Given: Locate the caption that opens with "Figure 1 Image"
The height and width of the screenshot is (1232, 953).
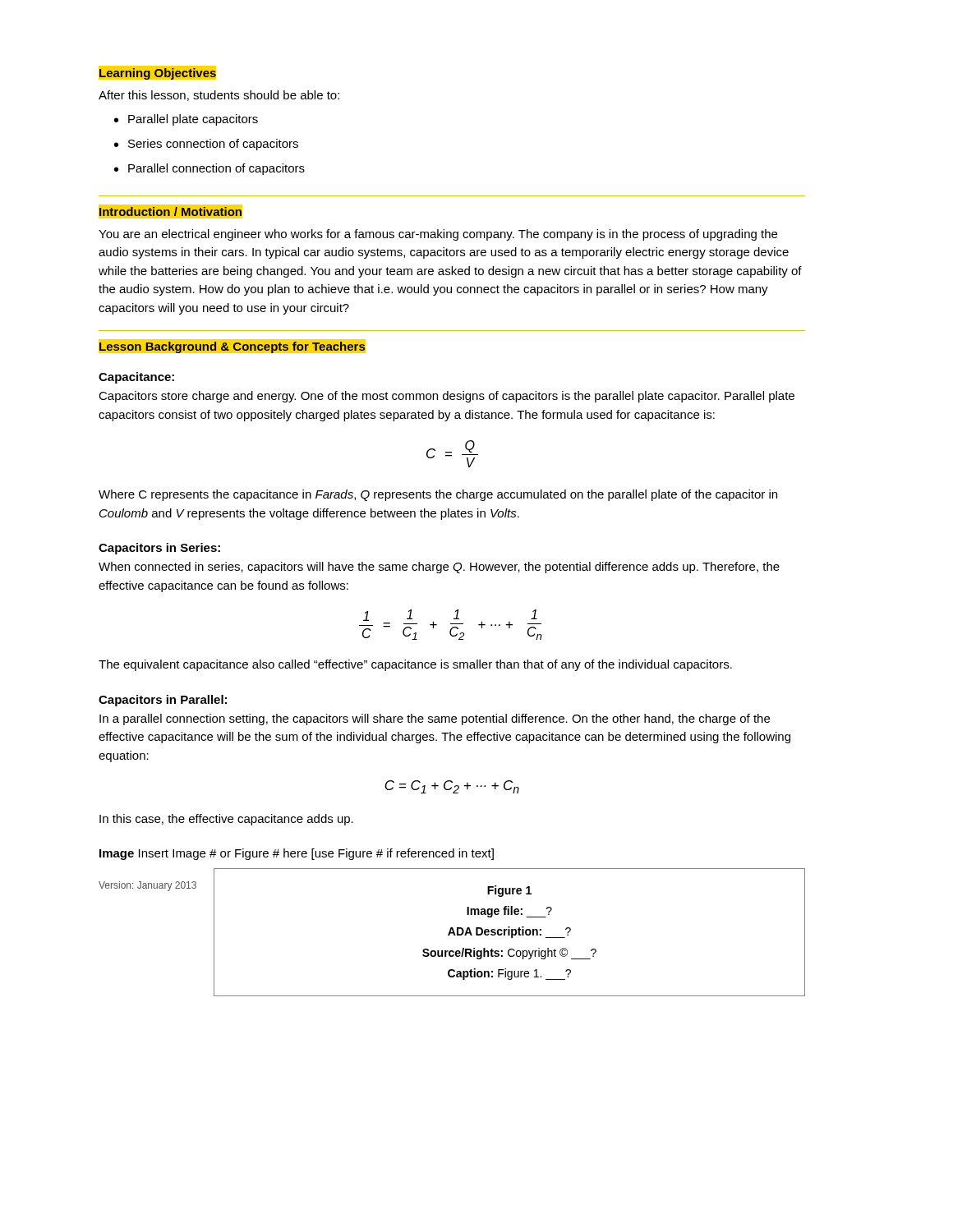Looking at the screenshot, I should pos(509,932).
